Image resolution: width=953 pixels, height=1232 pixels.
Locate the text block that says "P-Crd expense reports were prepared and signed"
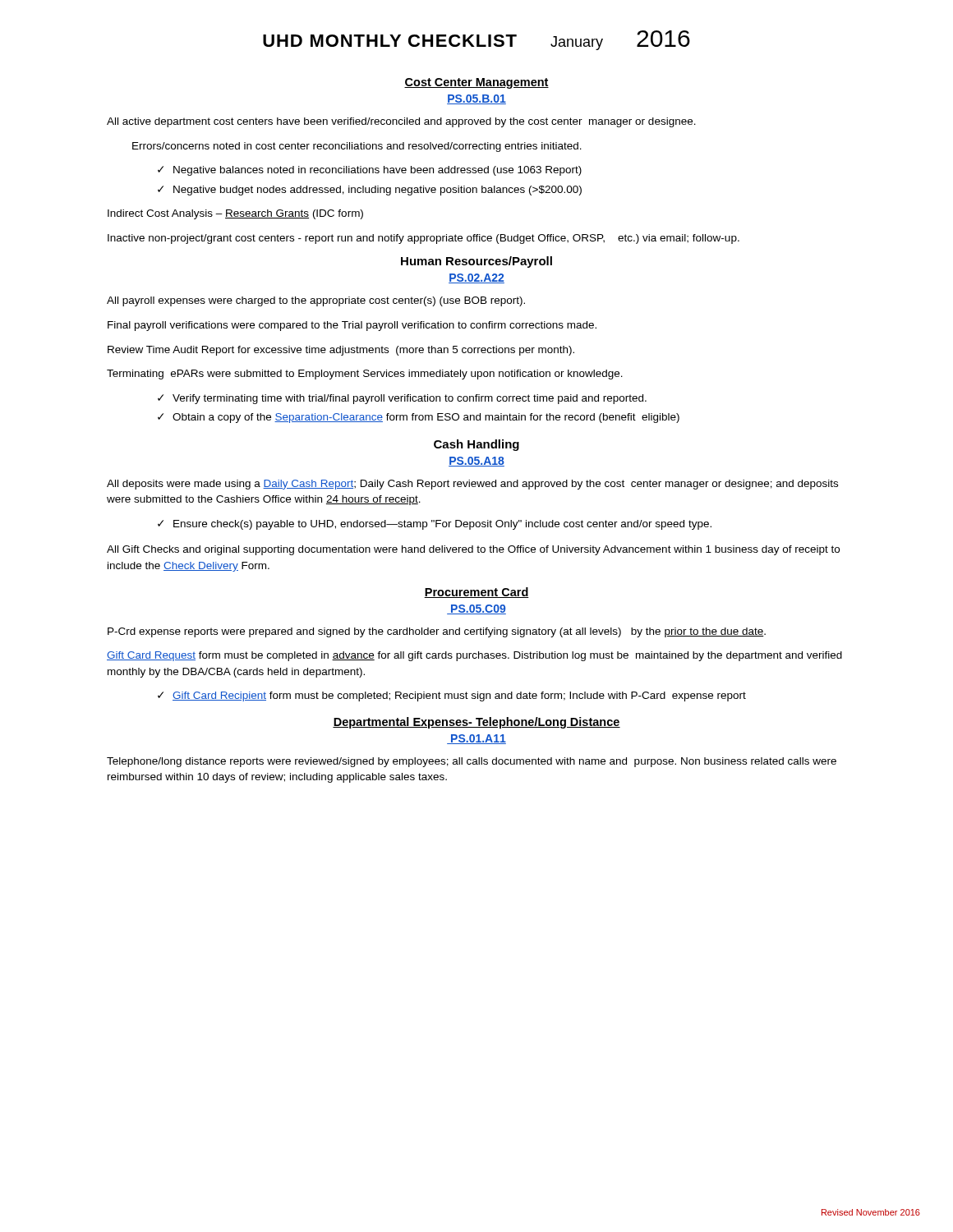point(437,631)
